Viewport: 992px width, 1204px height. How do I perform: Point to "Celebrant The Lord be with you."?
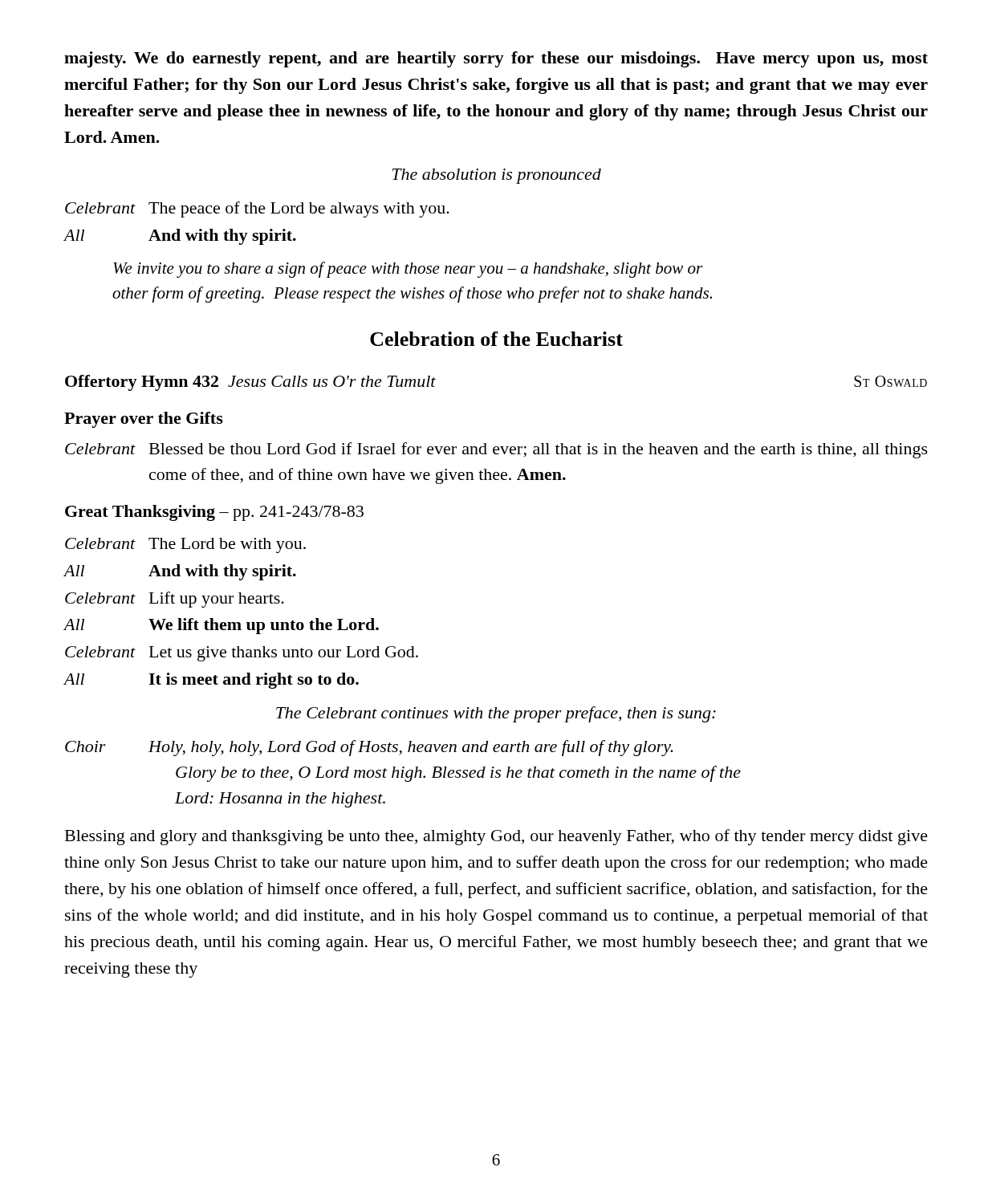pyautogui.click(x=186, y=543)
